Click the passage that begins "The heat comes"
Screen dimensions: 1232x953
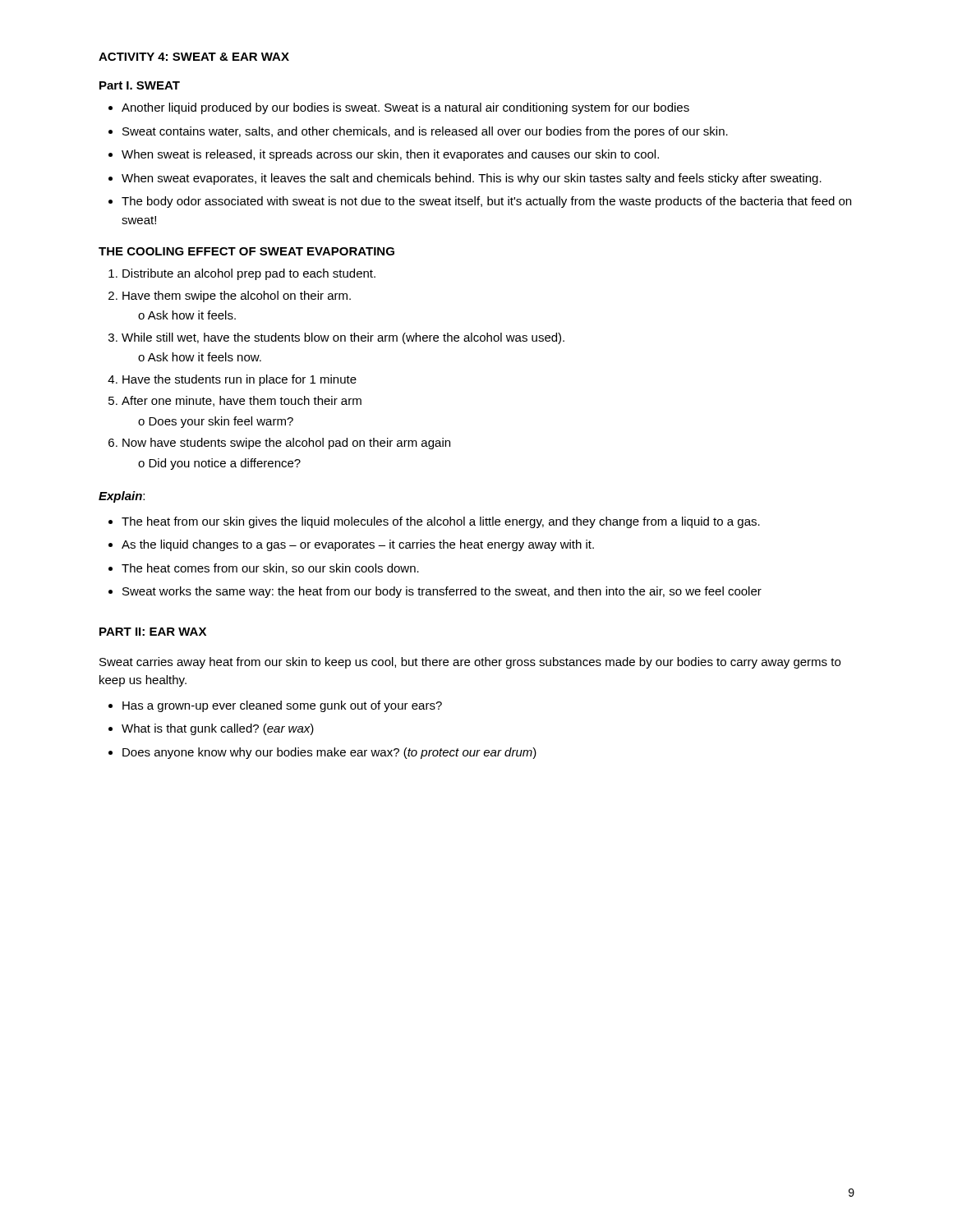271,568
